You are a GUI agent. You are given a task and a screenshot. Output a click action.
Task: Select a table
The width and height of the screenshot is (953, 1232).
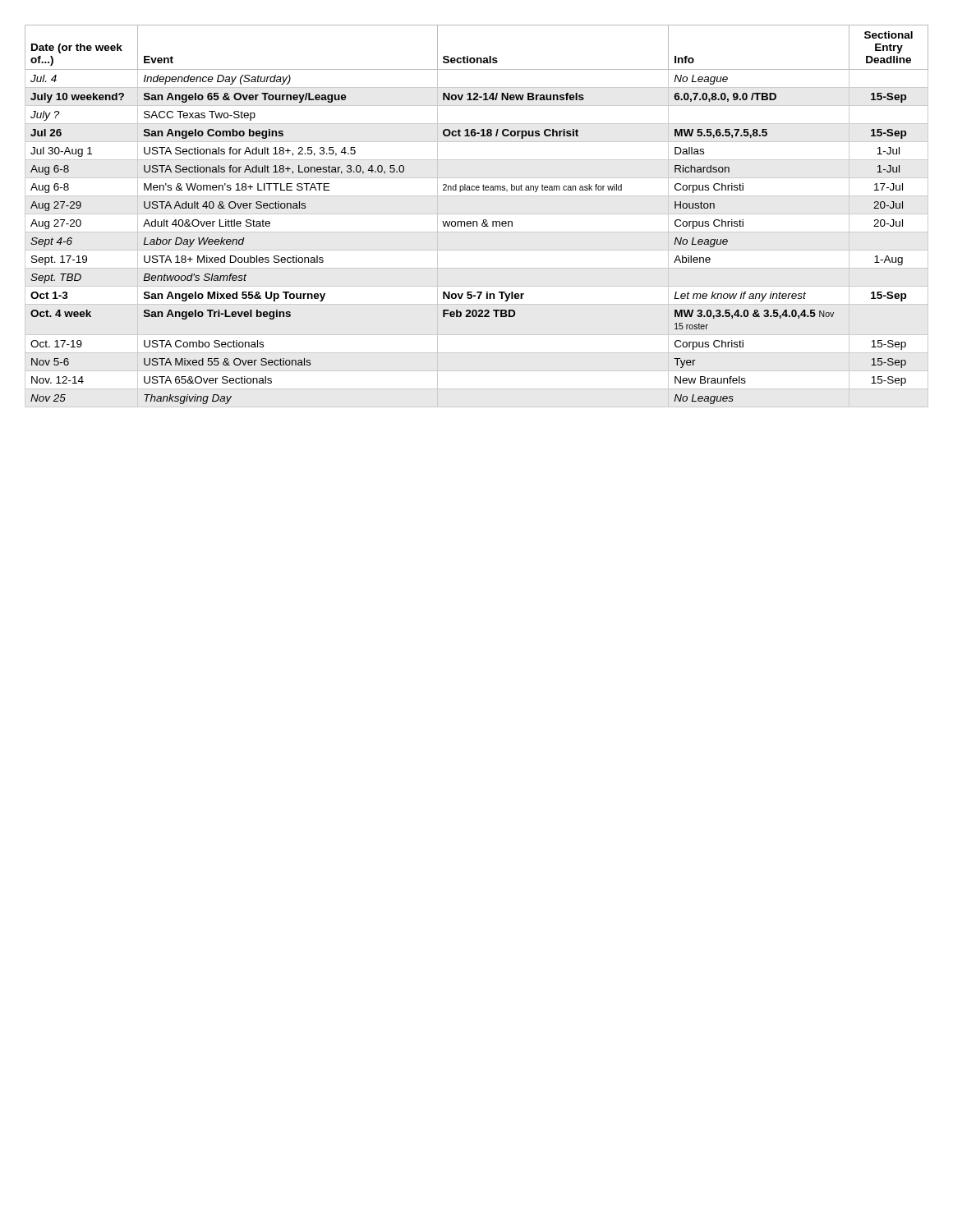coord(476,216)
